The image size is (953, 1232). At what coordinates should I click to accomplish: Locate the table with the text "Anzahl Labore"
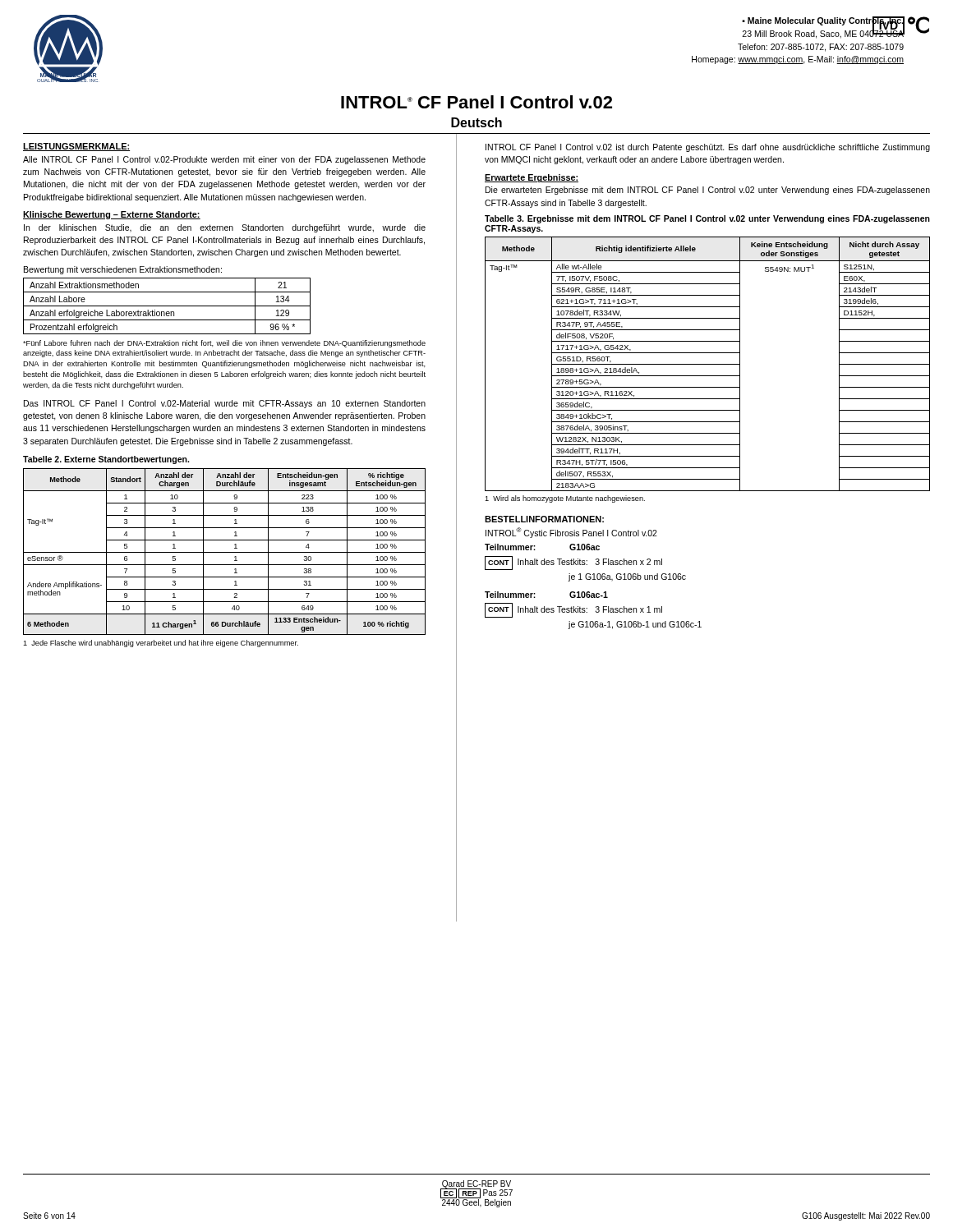(x=224, y=306)
